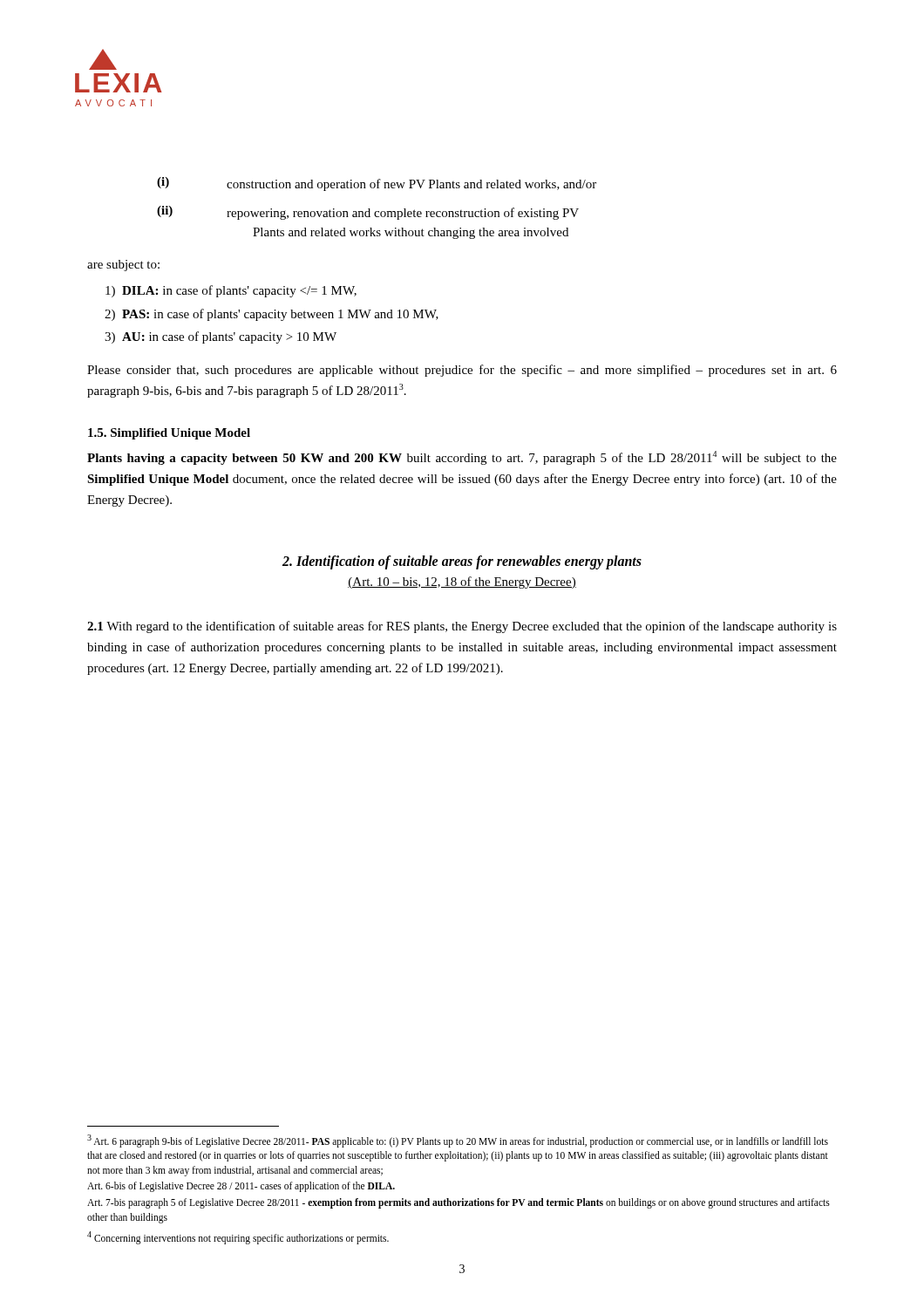Where does it say "are subject to:"?
This screenshot has height=1308, width=924.
pyautogui.click(x=124, y=264)
